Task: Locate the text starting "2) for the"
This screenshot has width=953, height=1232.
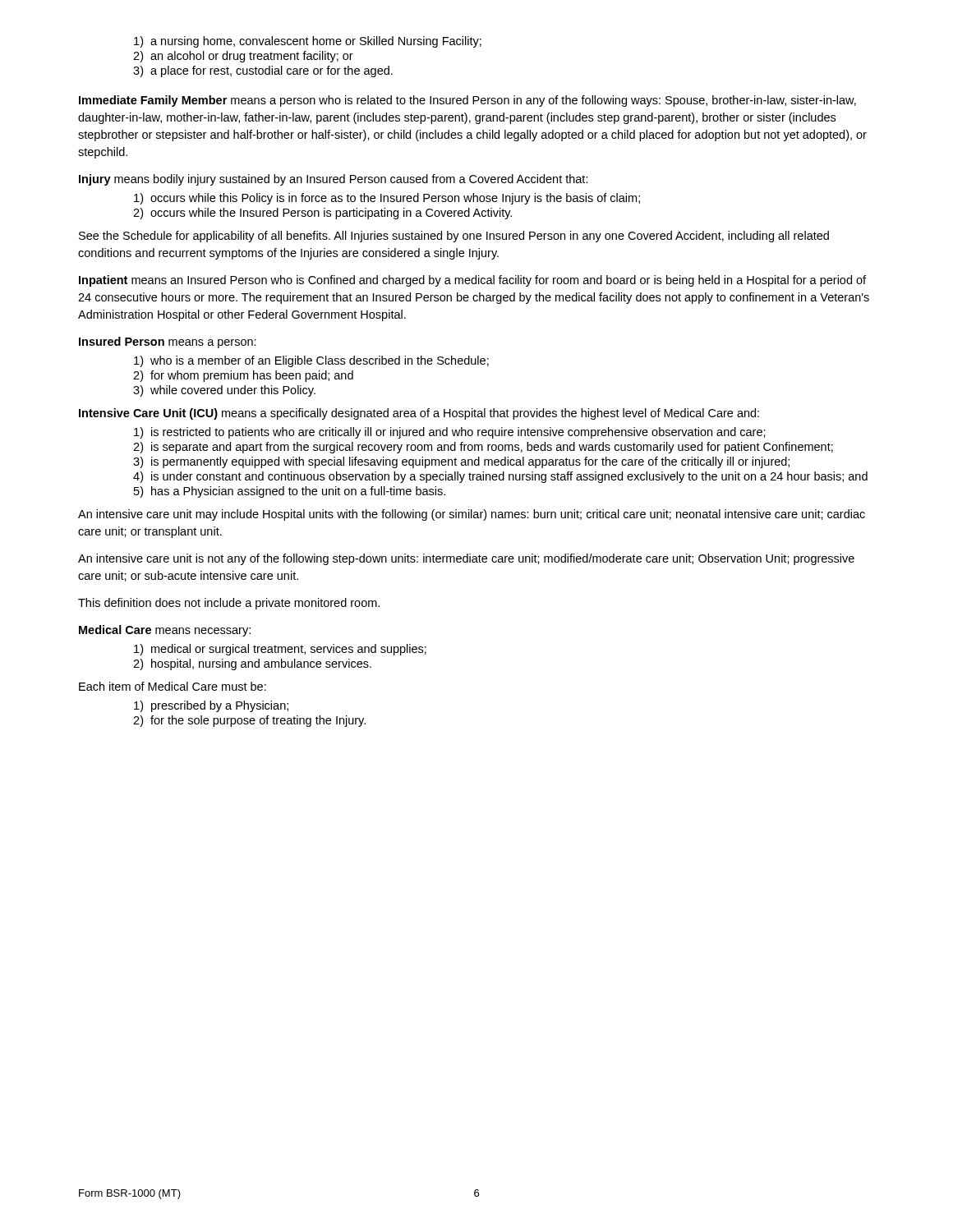Action: pos(249,721)
